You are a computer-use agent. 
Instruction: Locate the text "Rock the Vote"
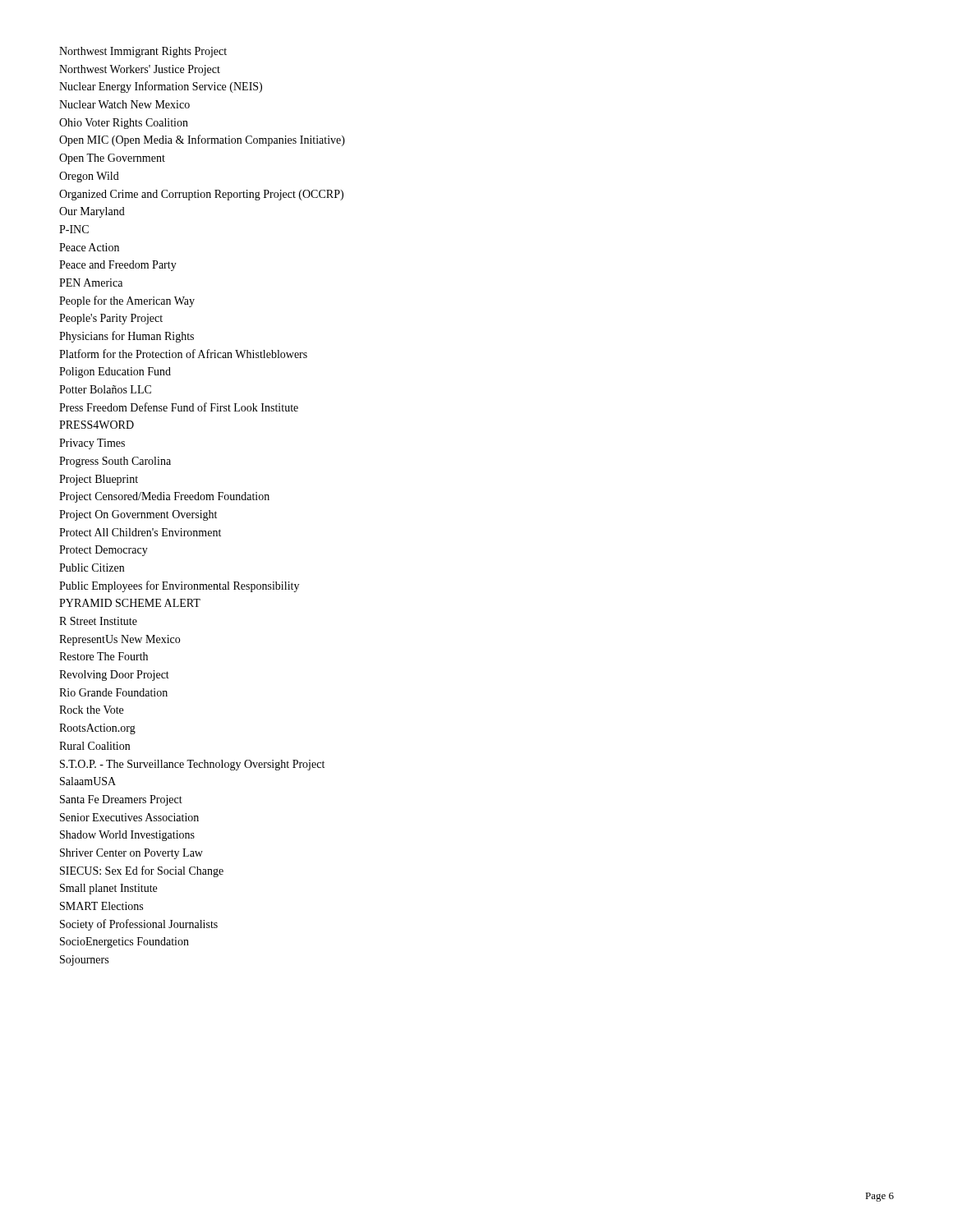pos(92,710)
